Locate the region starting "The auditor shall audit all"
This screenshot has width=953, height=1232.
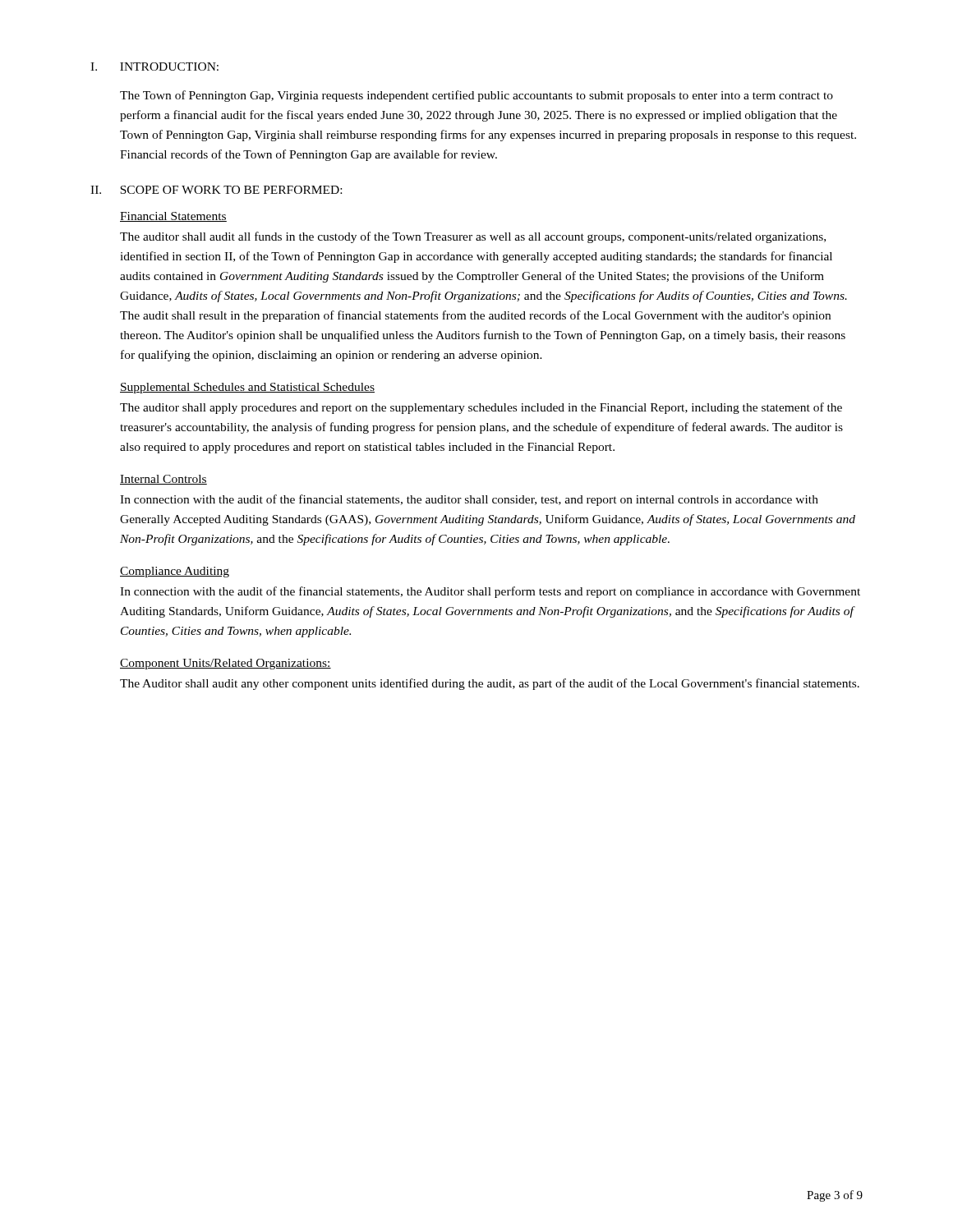coord(491,296)
